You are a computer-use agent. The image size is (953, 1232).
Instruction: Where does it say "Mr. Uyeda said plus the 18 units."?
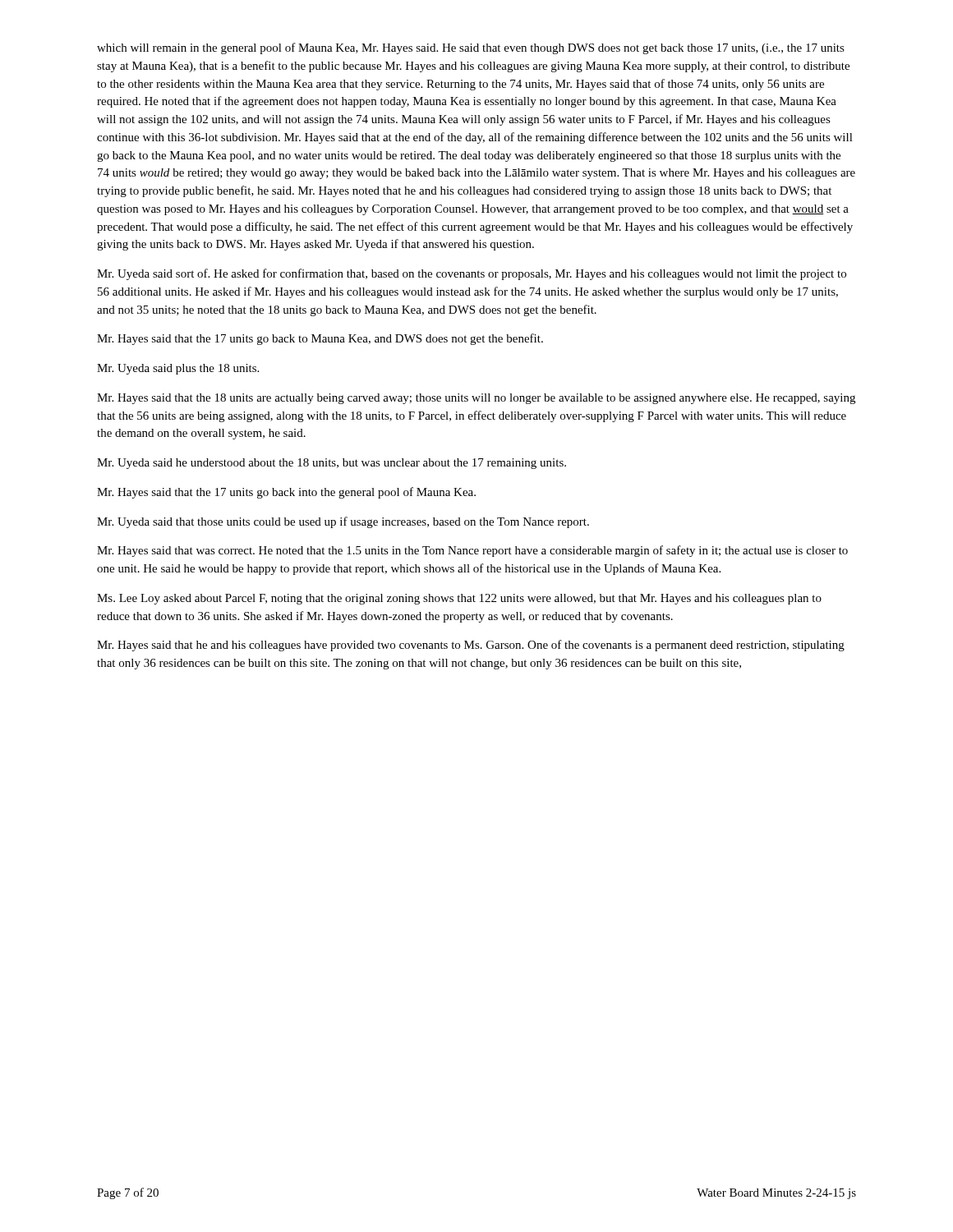click(178, 368)
